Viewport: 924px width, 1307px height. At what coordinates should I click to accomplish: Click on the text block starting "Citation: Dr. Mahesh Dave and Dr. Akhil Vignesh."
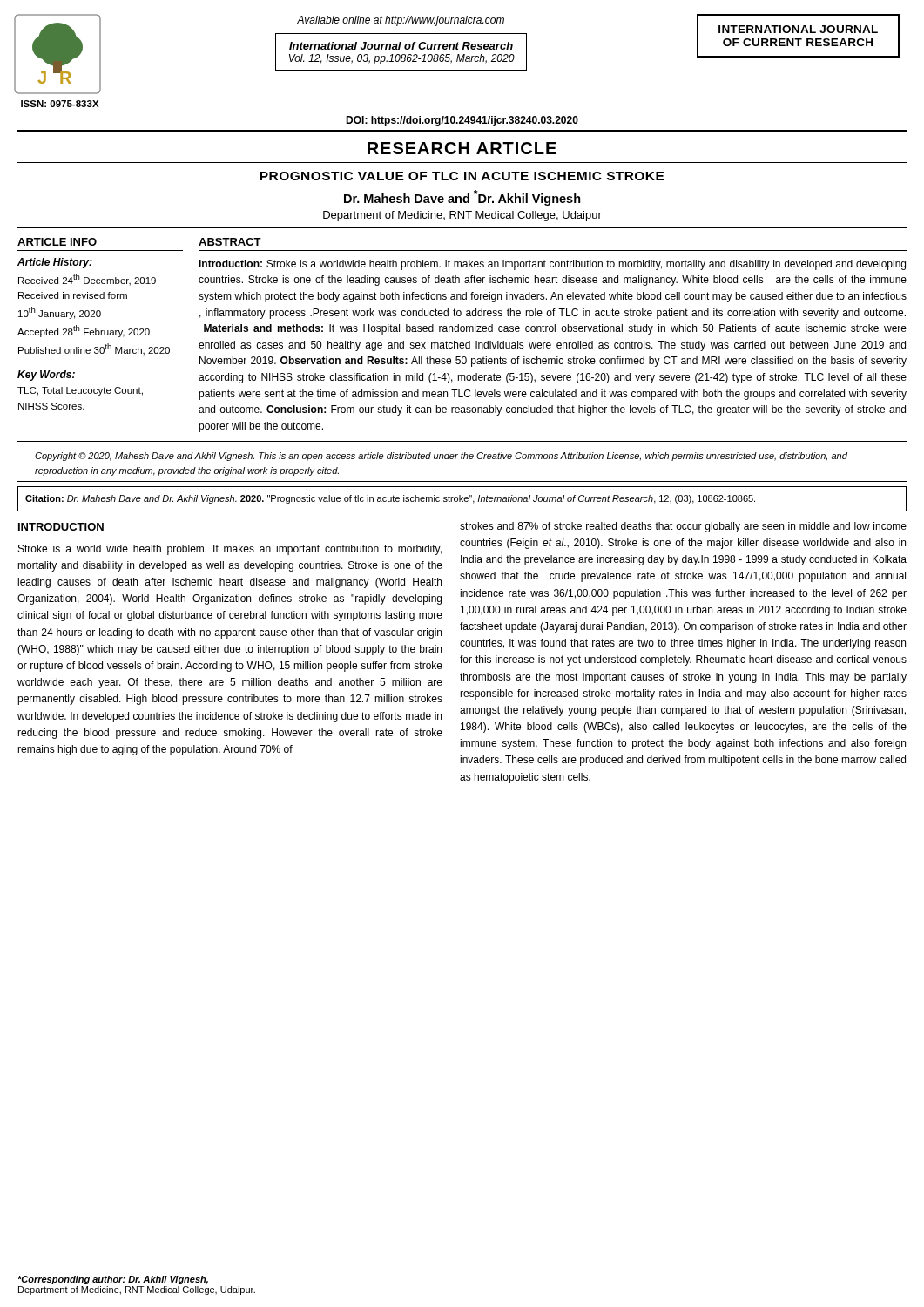pyautogui.click(x=391, y=499)
